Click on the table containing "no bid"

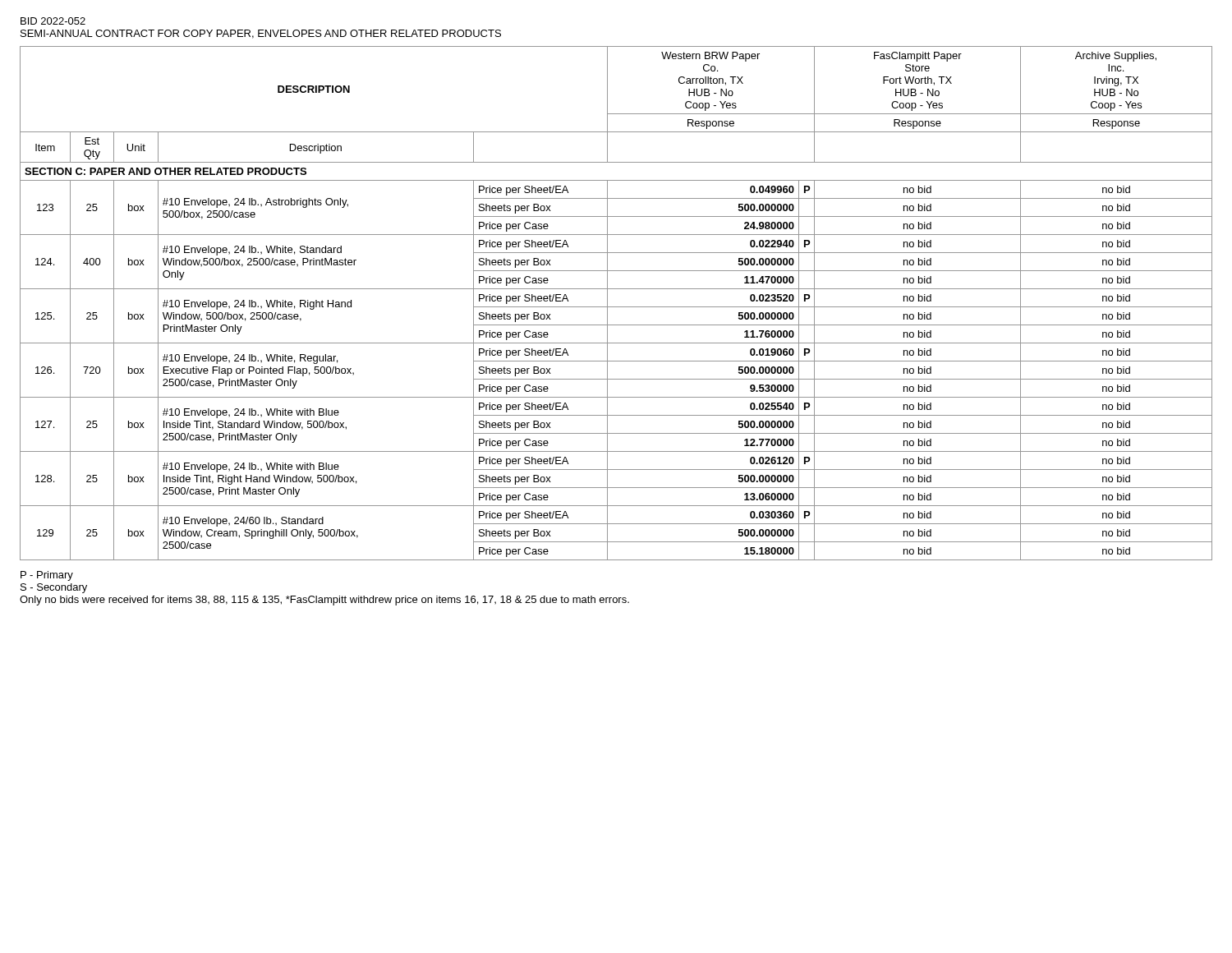[x=616, y=303]
